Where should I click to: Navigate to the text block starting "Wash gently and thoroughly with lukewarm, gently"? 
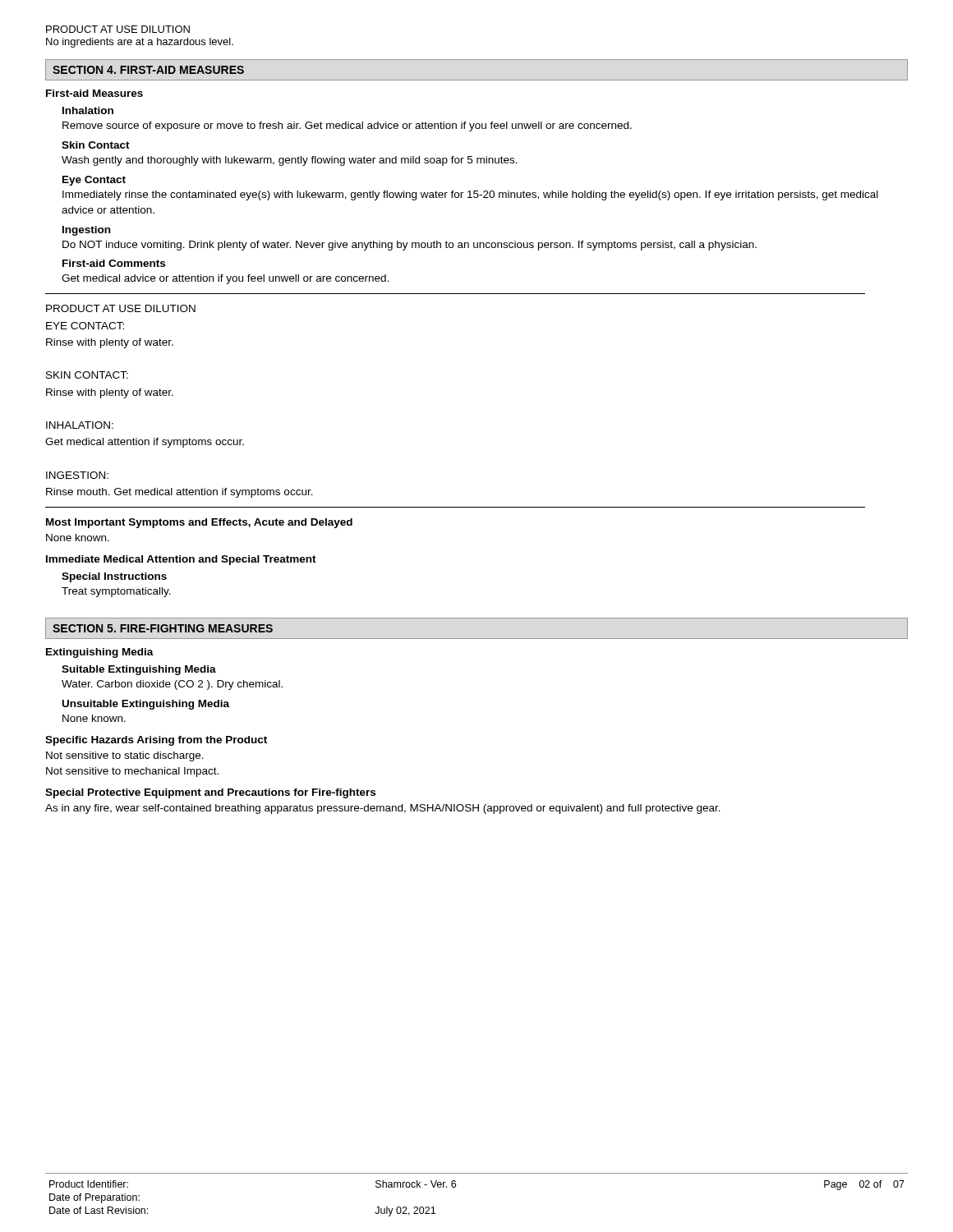(290, 160)
